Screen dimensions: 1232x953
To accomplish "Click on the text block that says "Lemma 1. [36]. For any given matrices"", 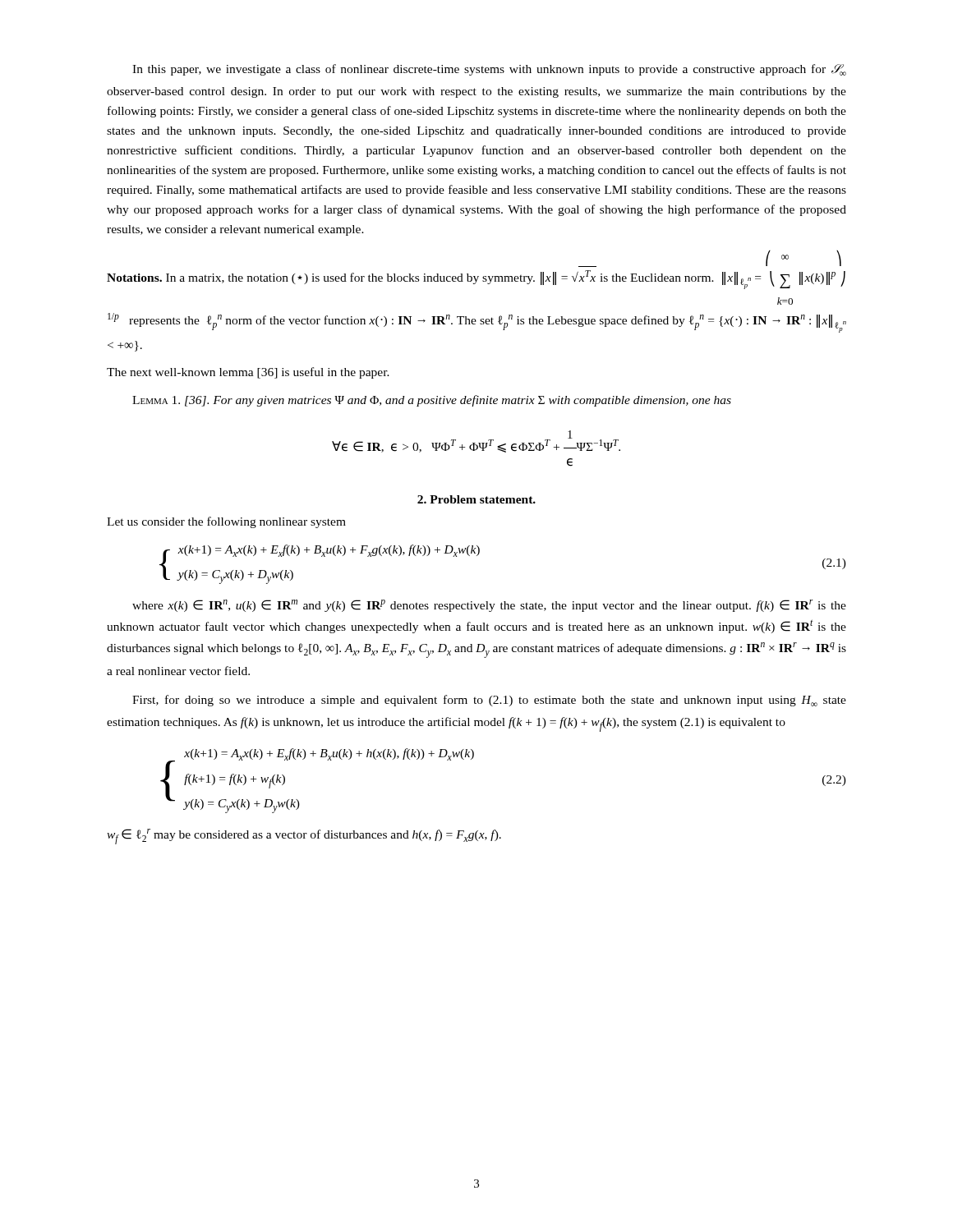I will point(476,400).
